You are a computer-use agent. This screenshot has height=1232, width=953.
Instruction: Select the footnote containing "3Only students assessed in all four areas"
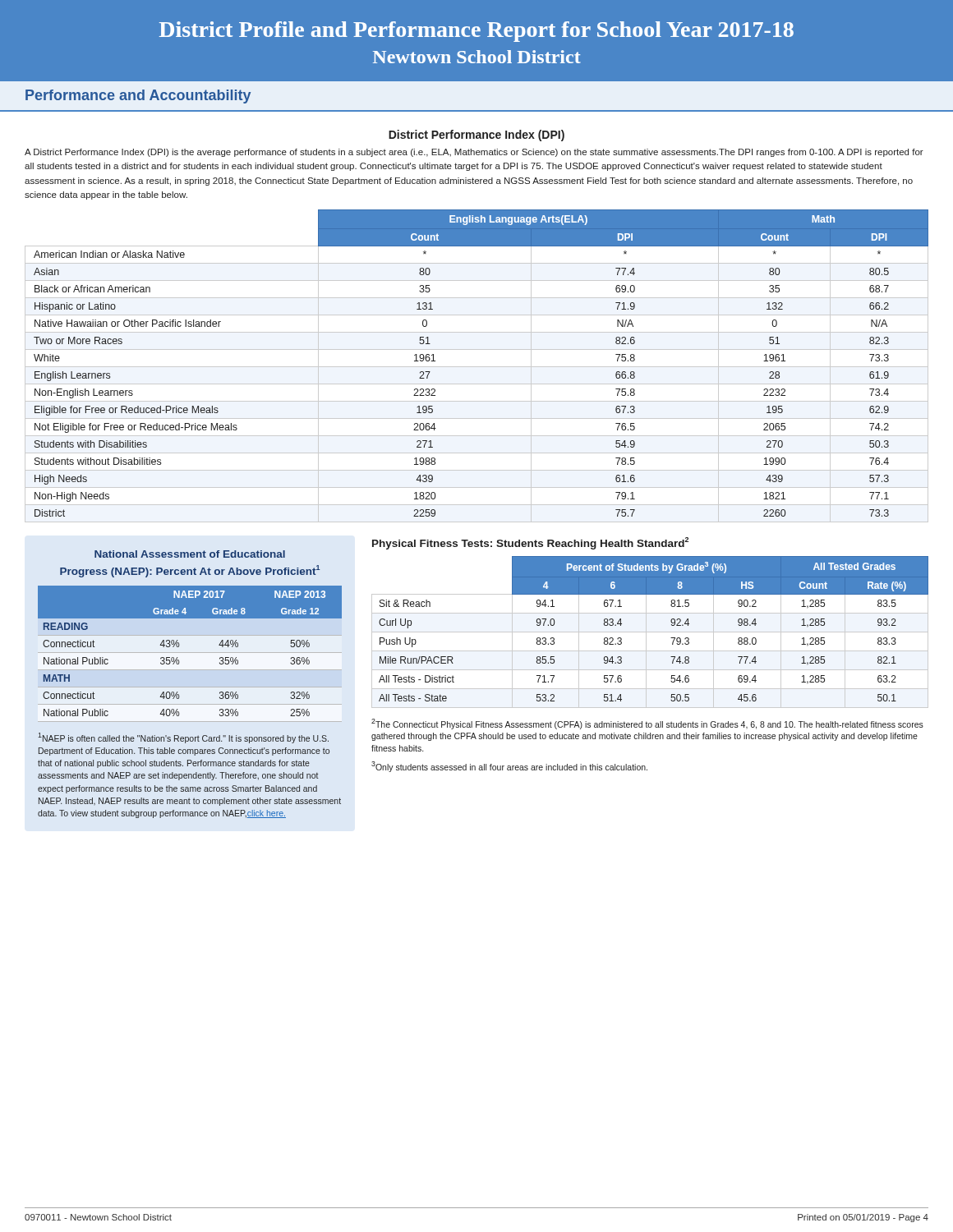(510, 765)
